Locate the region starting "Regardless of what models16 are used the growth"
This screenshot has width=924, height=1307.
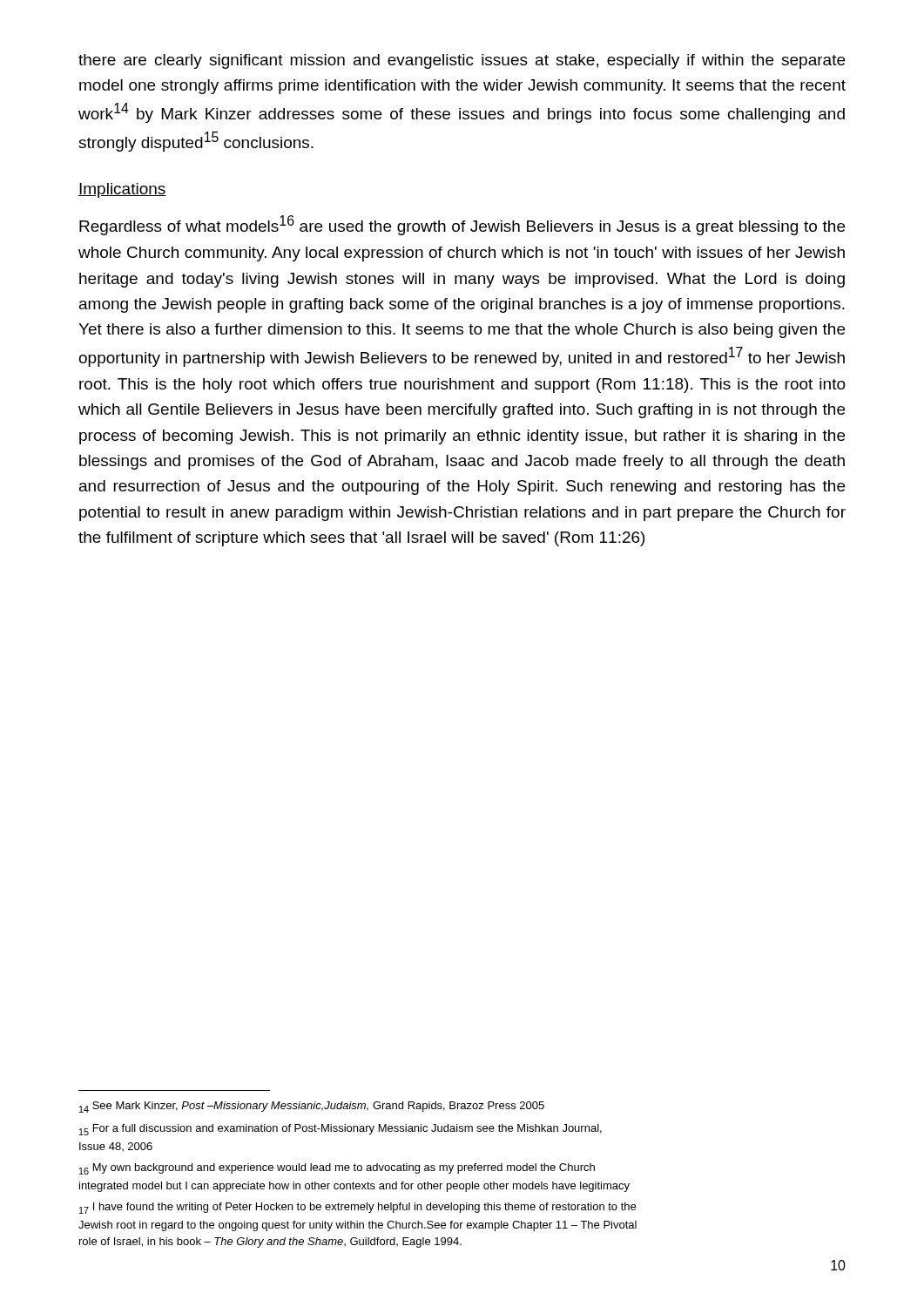click(x=462, y=380)
